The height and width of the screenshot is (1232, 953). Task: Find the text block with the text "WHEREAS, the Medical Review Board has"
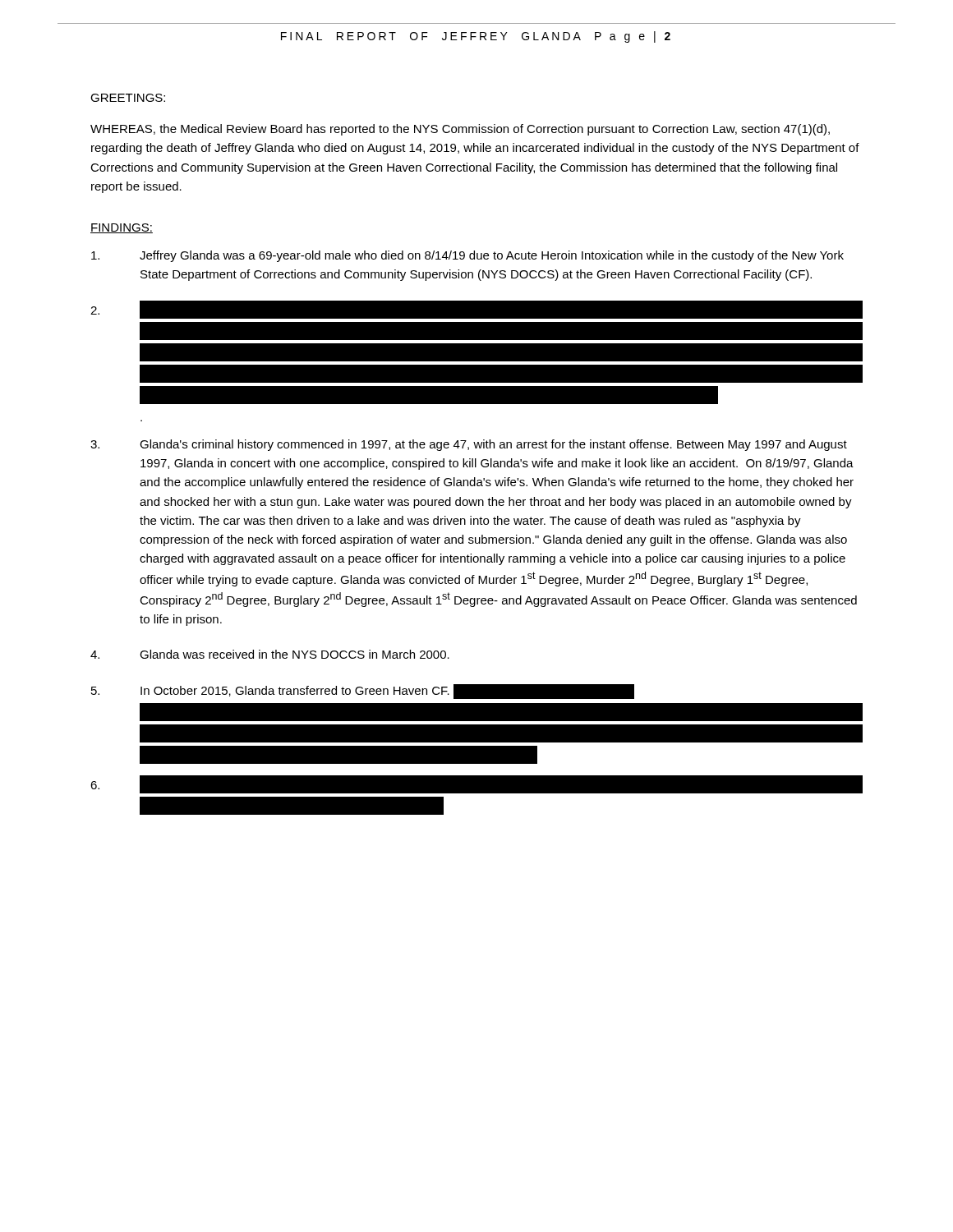(x=475, y=157)
